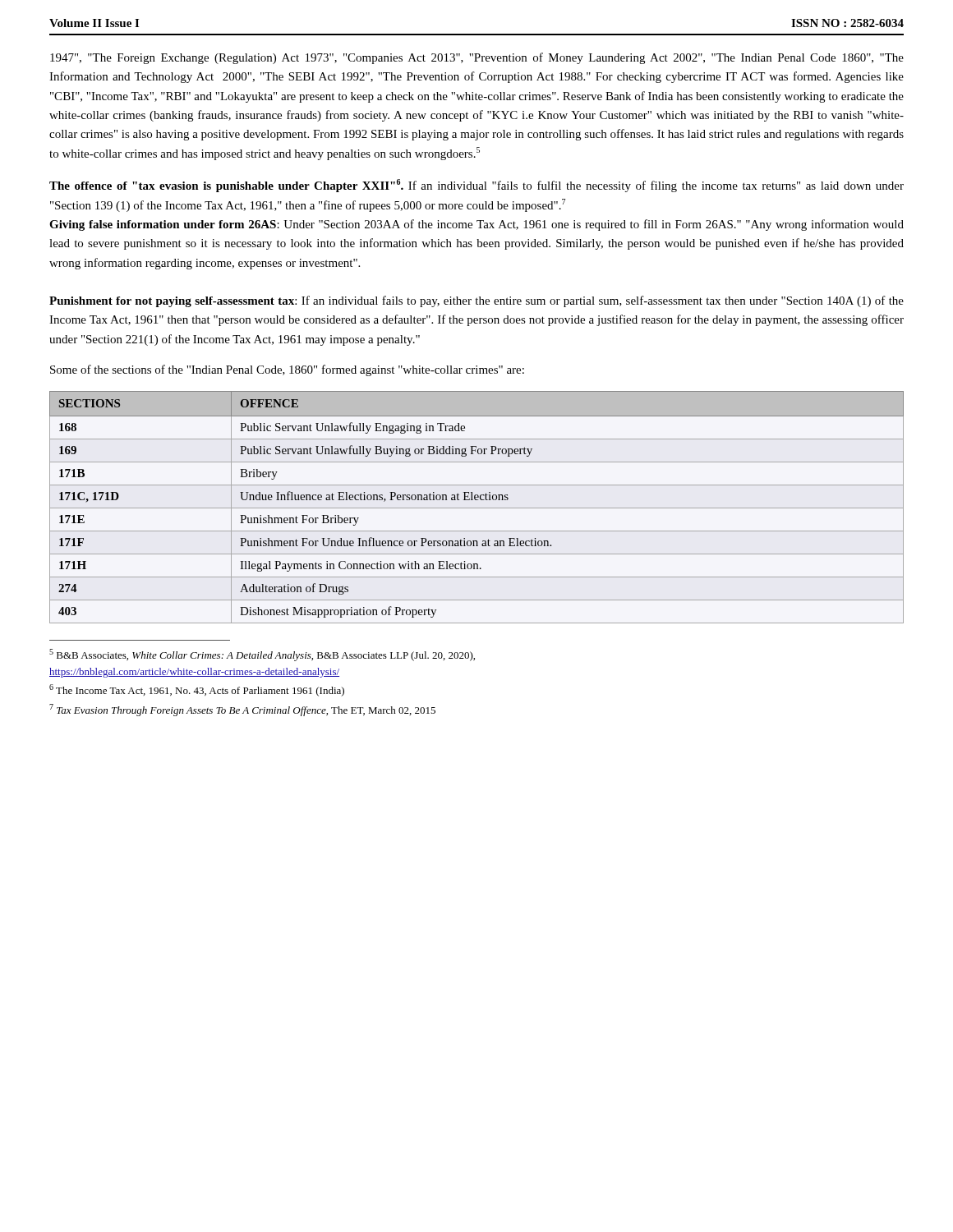Find the block on this page that starts "Some of the sections of"

click(x=287, y=369)
